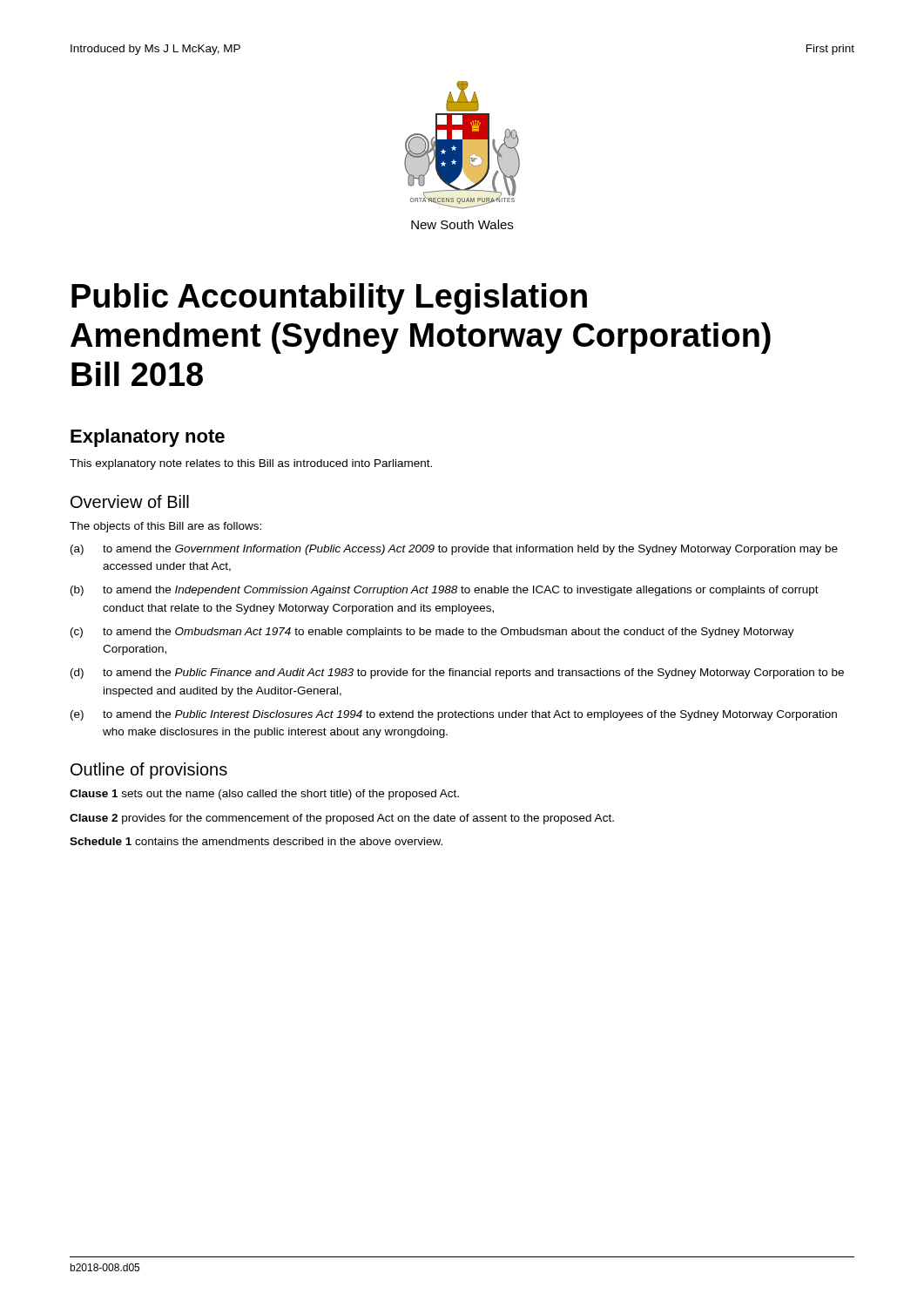Screen dimensions: 1307x924
Task: Locate the text block starting "Explanatory note"
Action: (x=147, y=437)
